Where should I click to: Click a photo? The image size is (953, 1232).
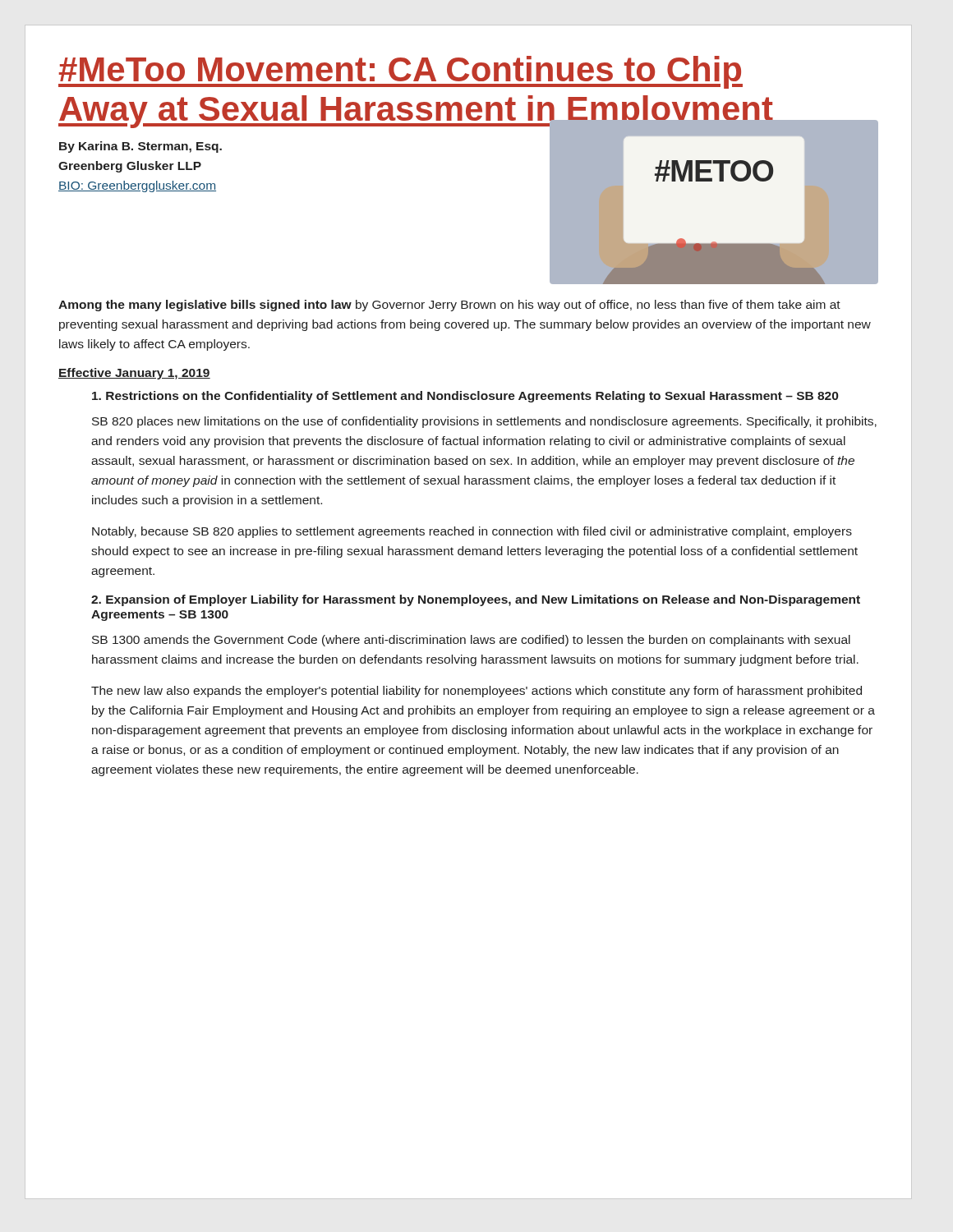pyautogui.click(x=714, y=202)
